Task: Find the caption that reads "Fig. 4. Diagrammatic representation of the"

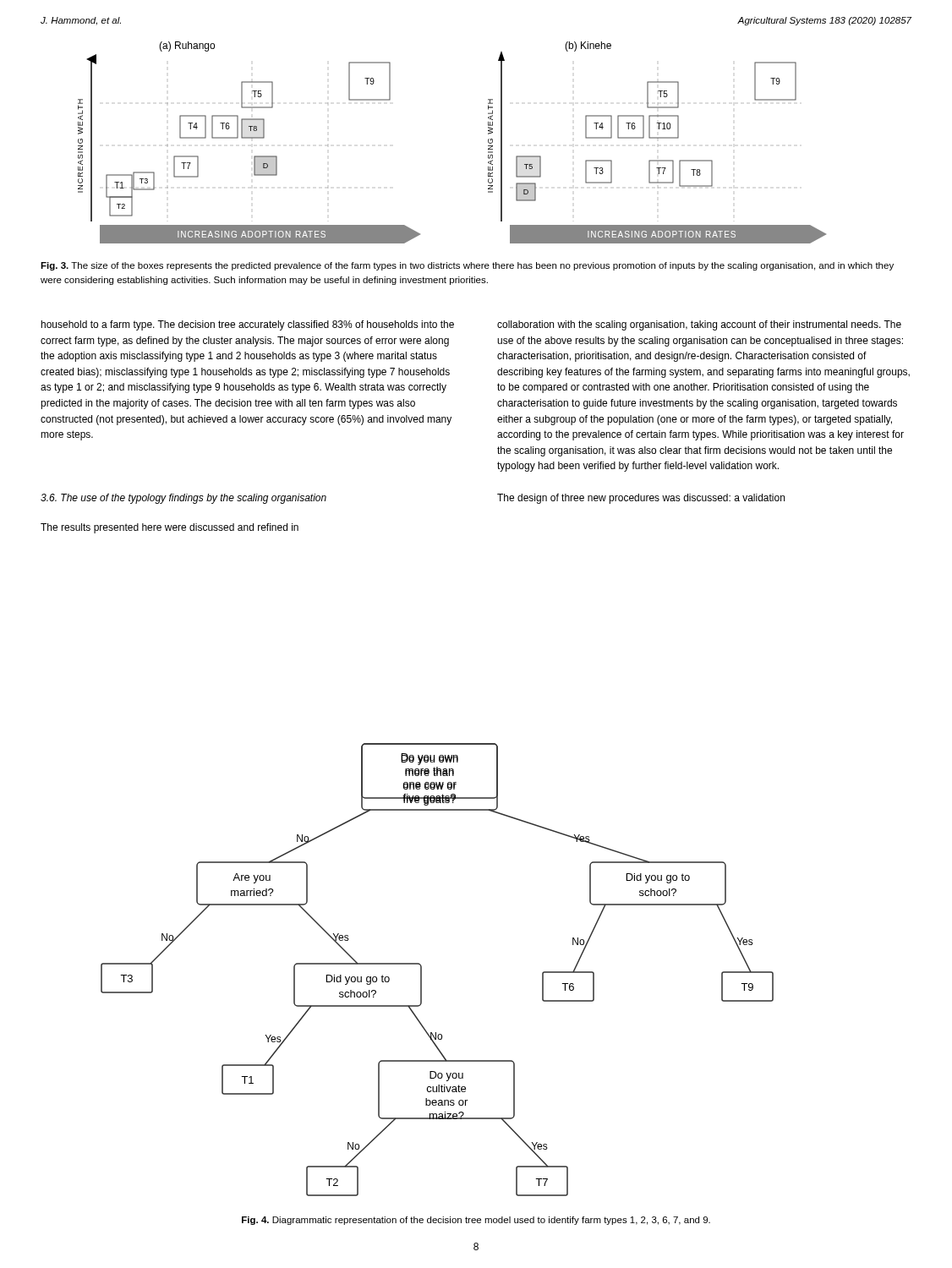Action: point(476,1220)
